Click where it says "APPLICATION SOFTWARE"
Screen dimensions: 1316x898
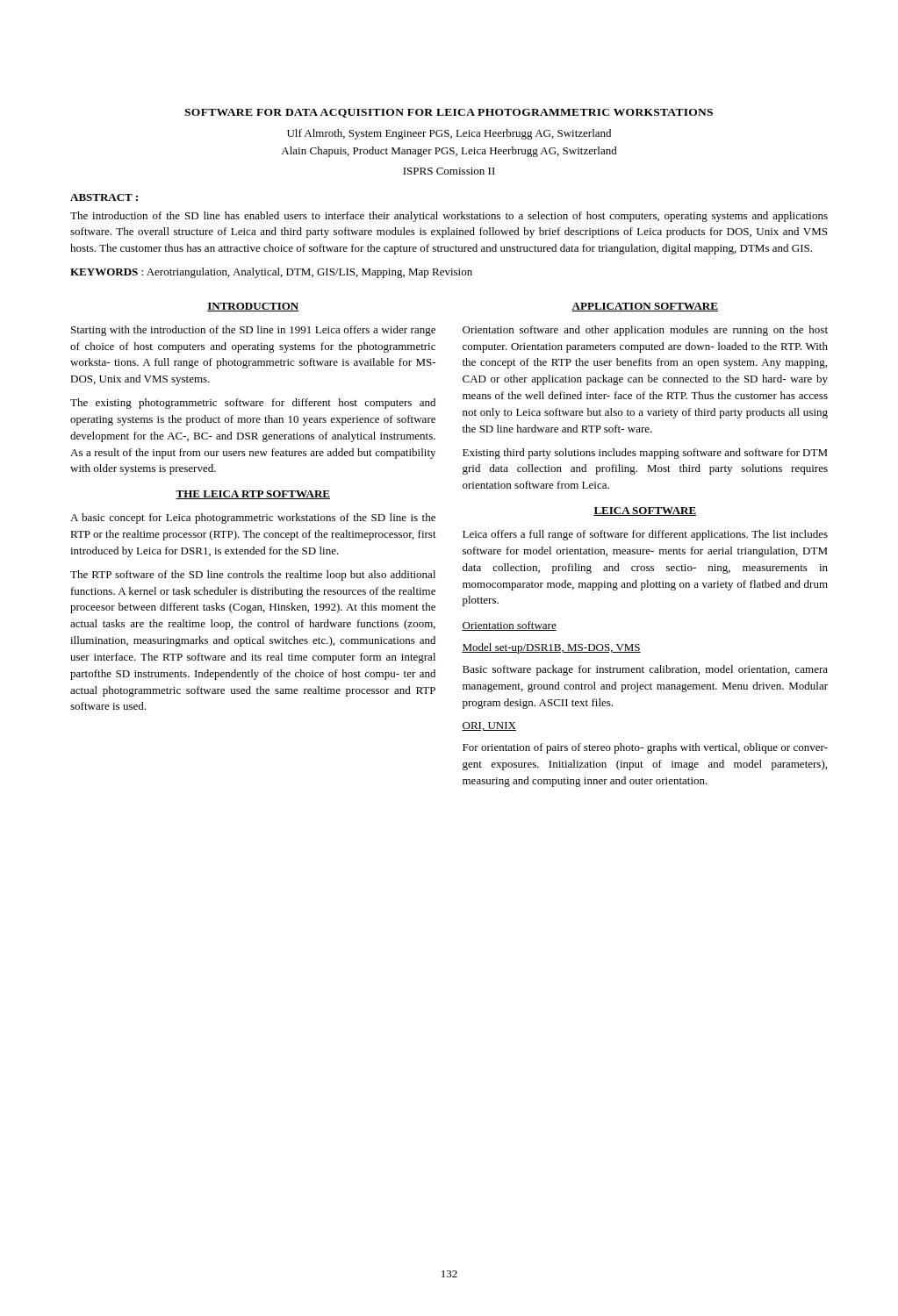coord(645,306)
